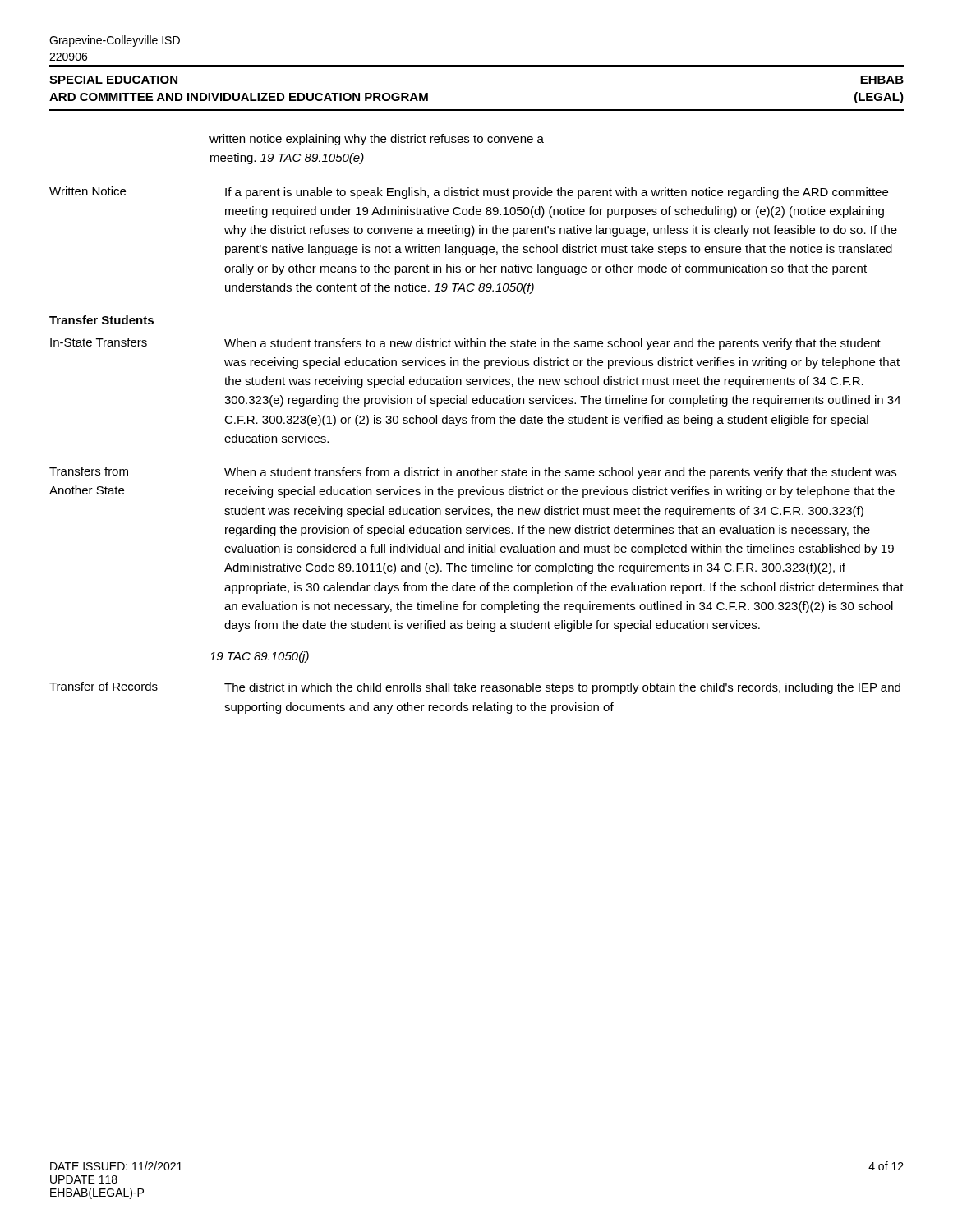Point to "19 TAC 89.1050(j)"
This screenshot has width=953, height=1232.
[x=259, y=656]
